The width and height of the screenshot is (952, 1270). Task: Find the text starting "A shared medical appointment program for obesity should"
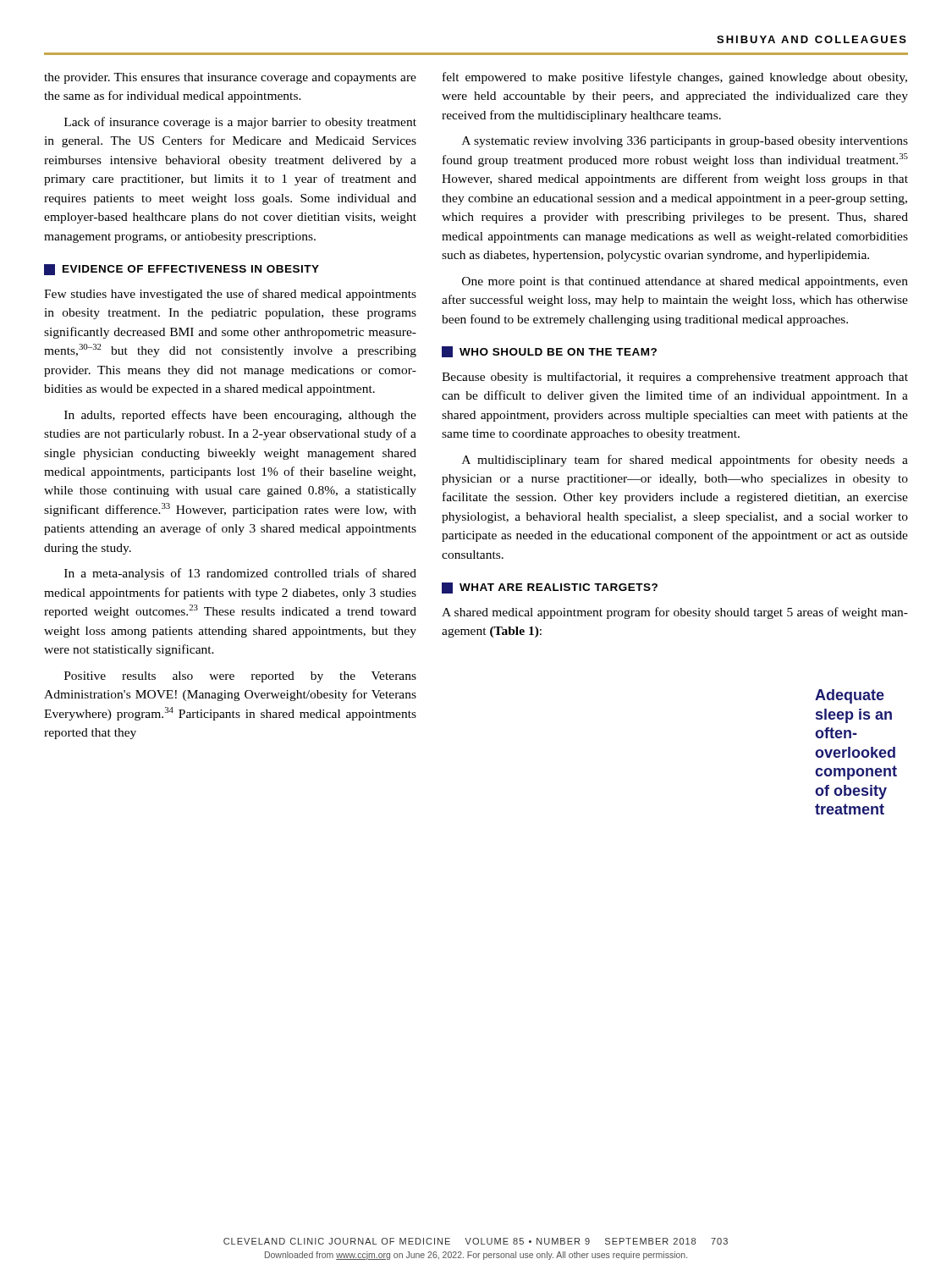pyautogui.click(x=675, y=622)
